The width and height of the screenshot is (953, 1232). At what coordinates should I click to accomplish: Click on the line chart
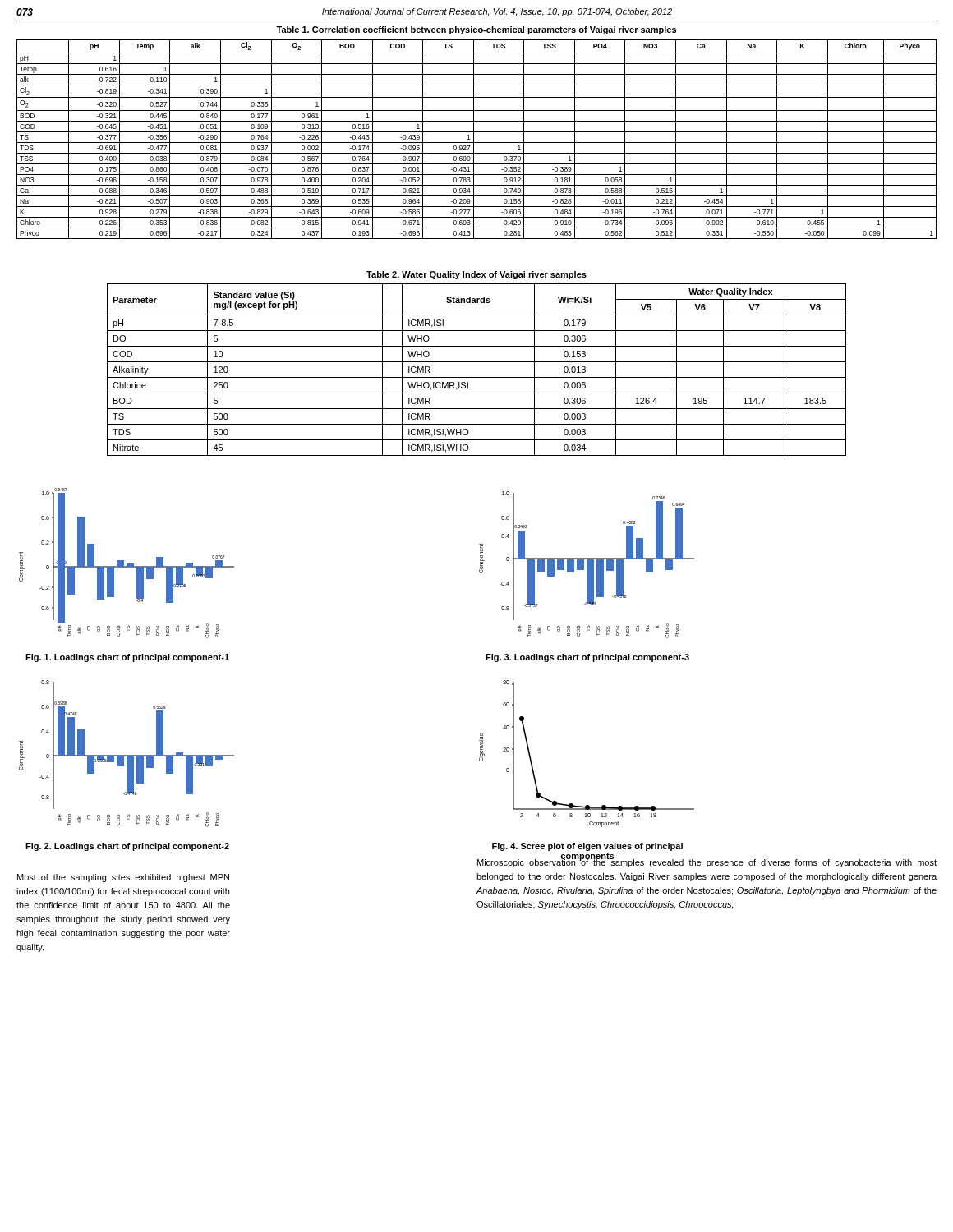pos(587,756)
